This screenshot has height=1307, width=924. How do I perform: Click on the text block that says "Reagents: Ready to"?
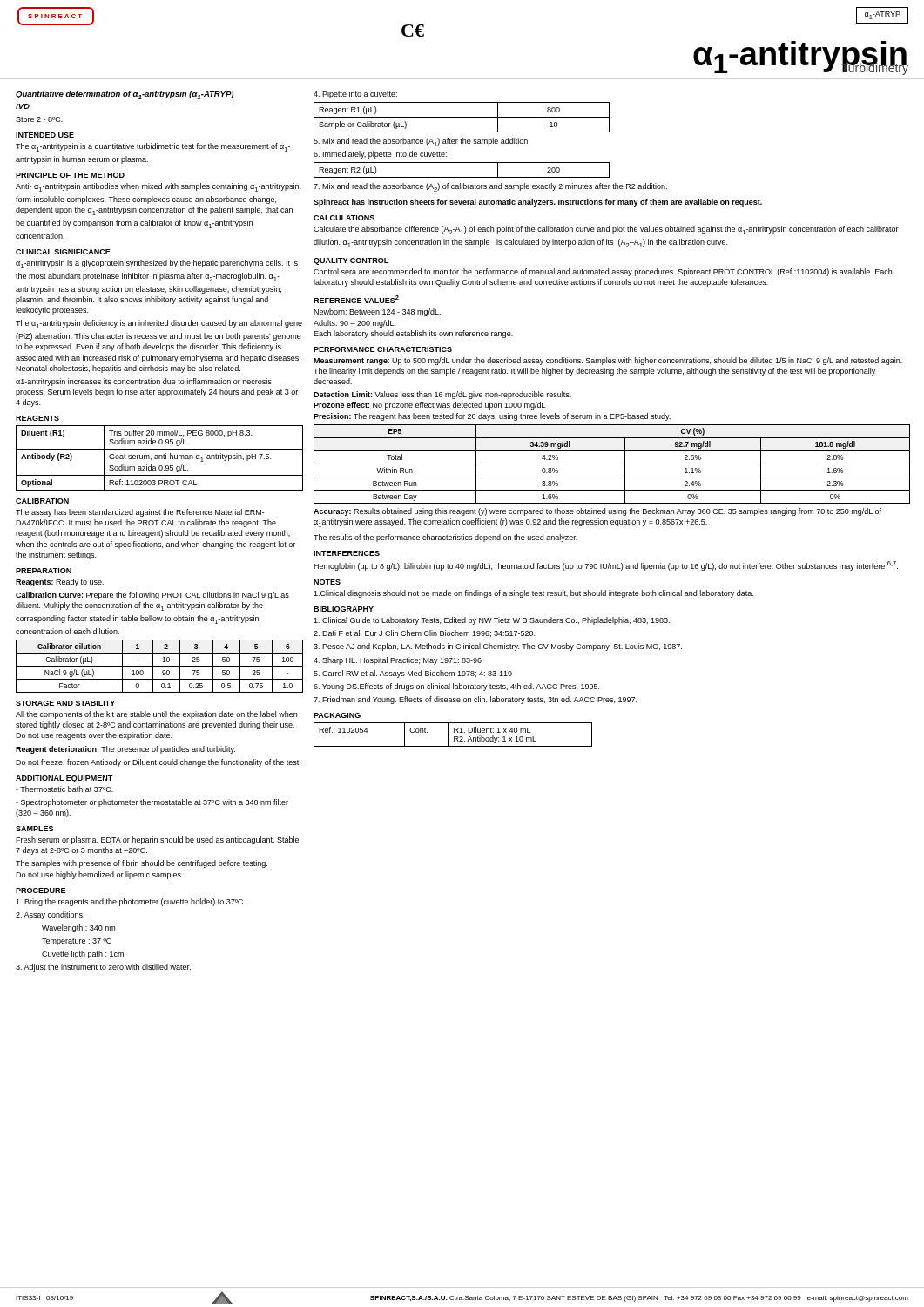159,607
